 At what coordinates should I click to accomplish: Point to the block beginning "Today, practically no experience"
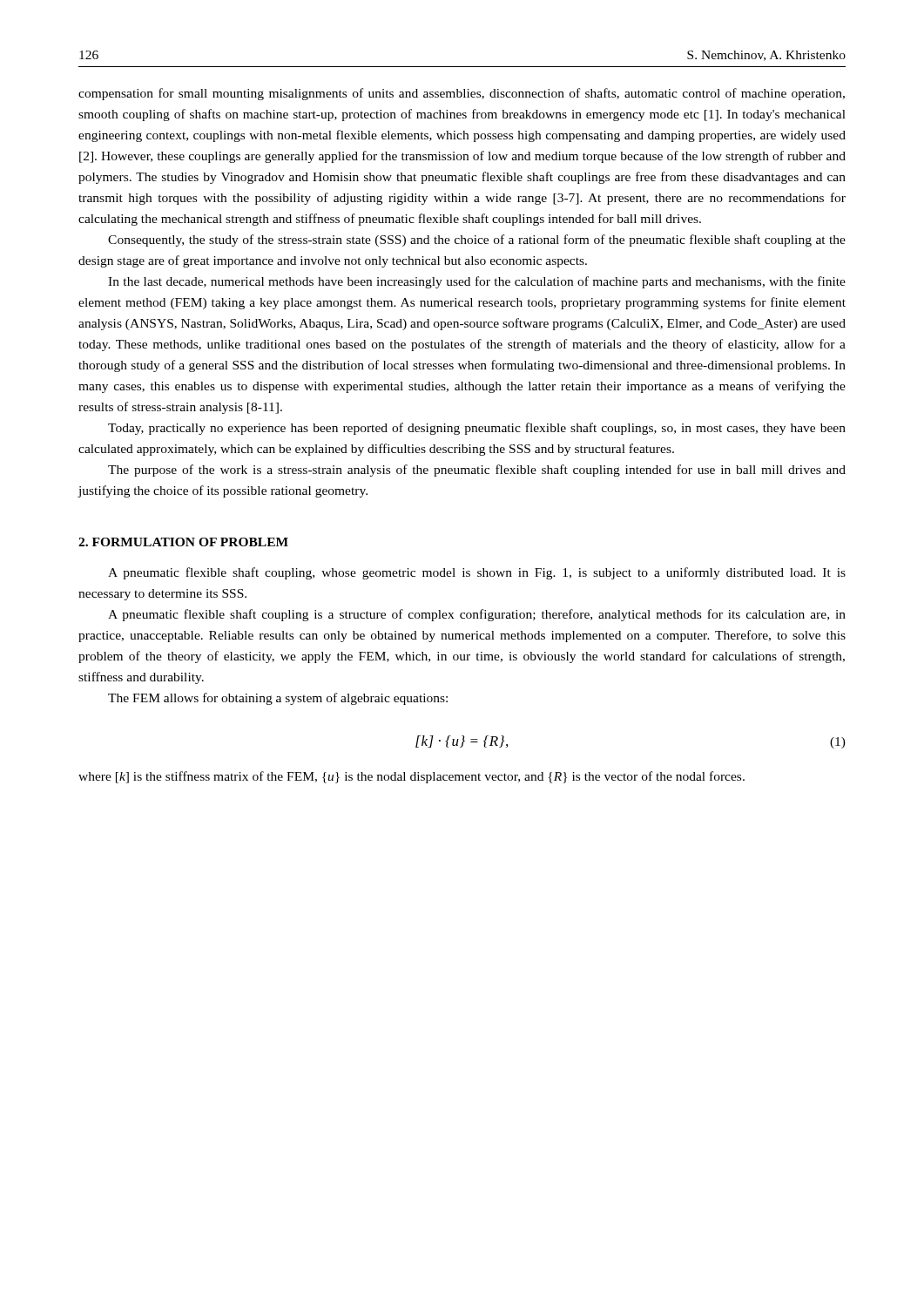pyautogui.click(x=462, y=438)
